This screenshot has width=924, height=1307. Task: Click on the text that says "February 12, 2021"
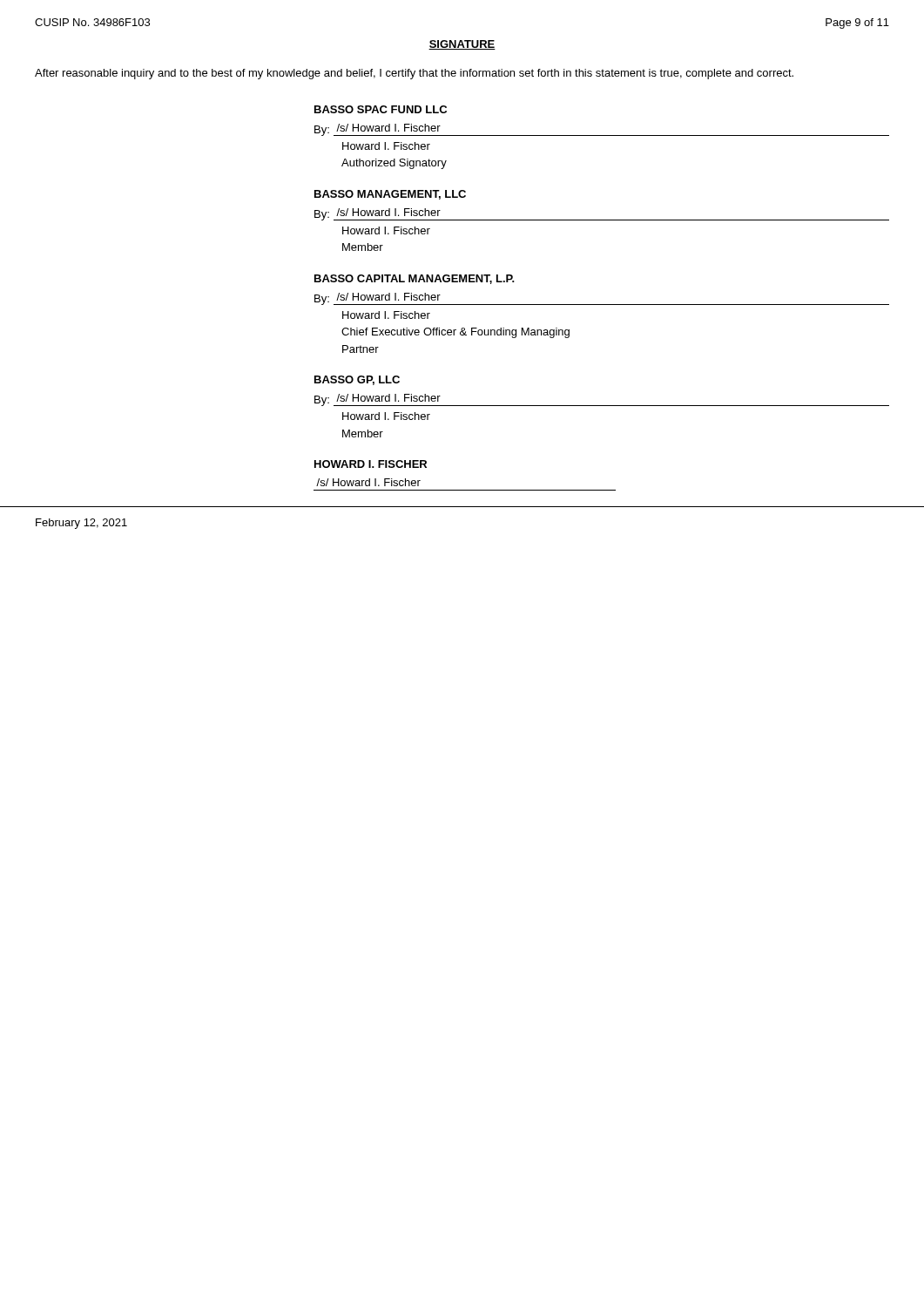tap(81, 522)
